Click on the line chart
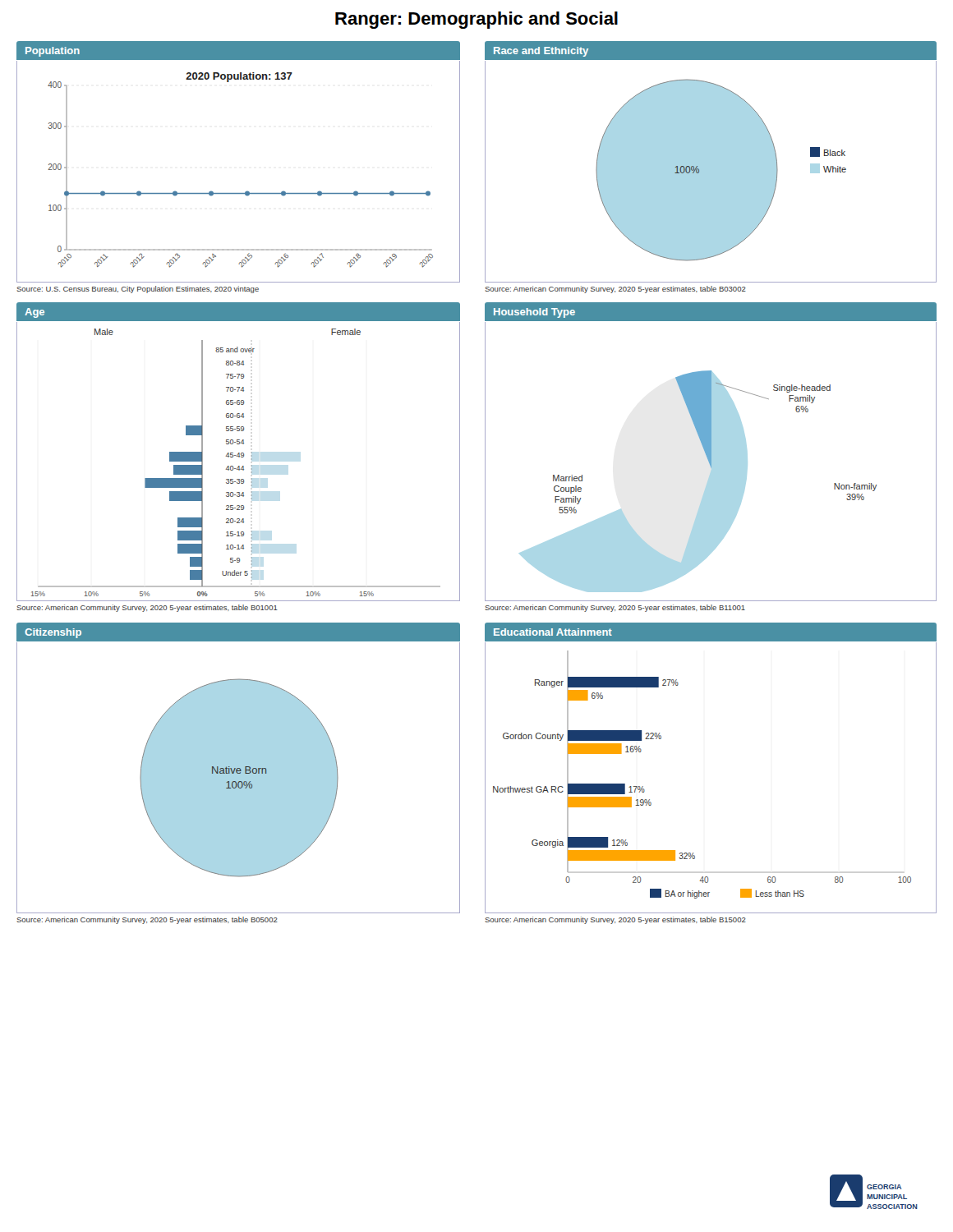953x1232 pixels. [x=231, y=170]
